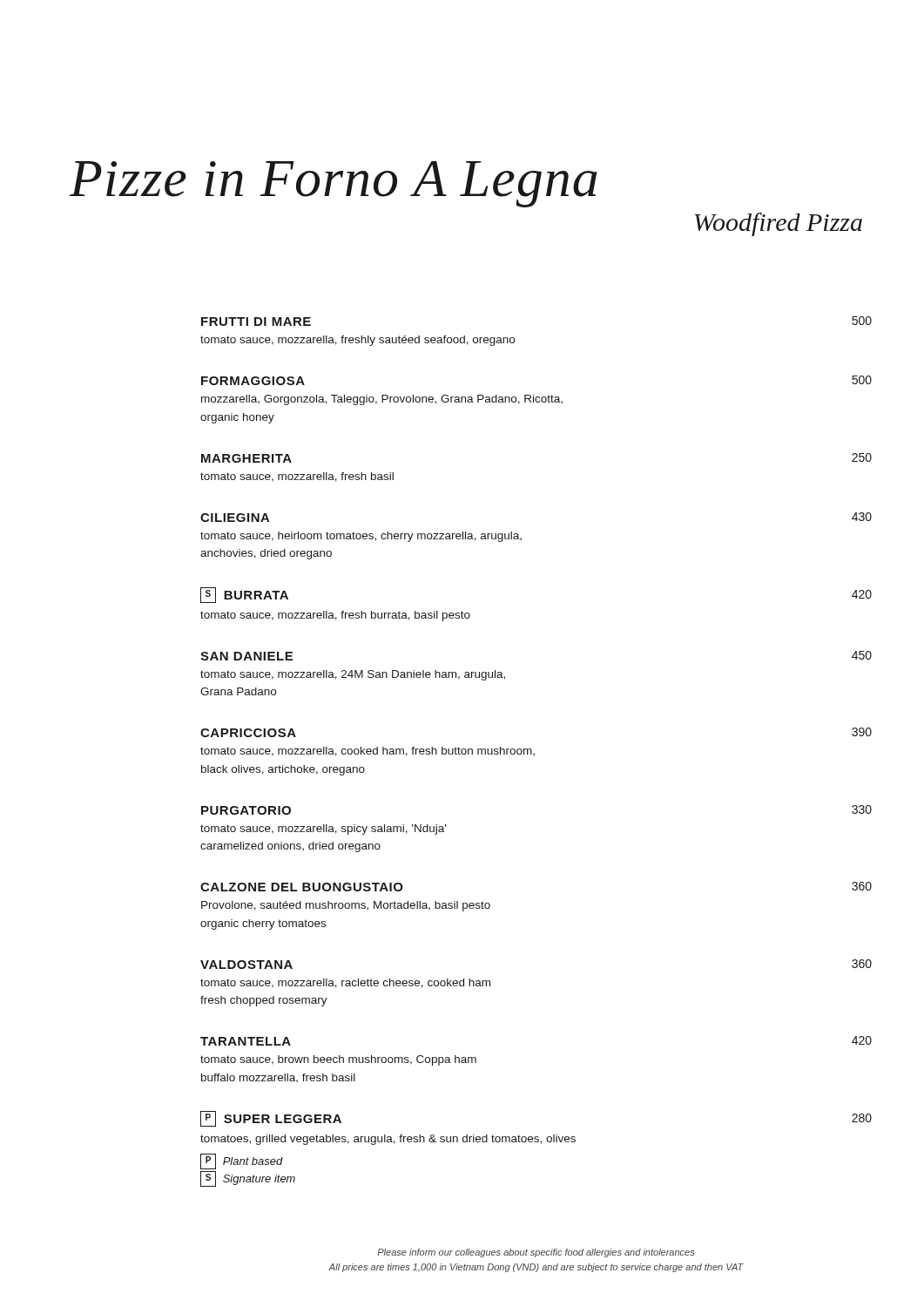Locate the text starting "P SUPER LEGGERA tomatoes, grilled"

point(536,1150)
